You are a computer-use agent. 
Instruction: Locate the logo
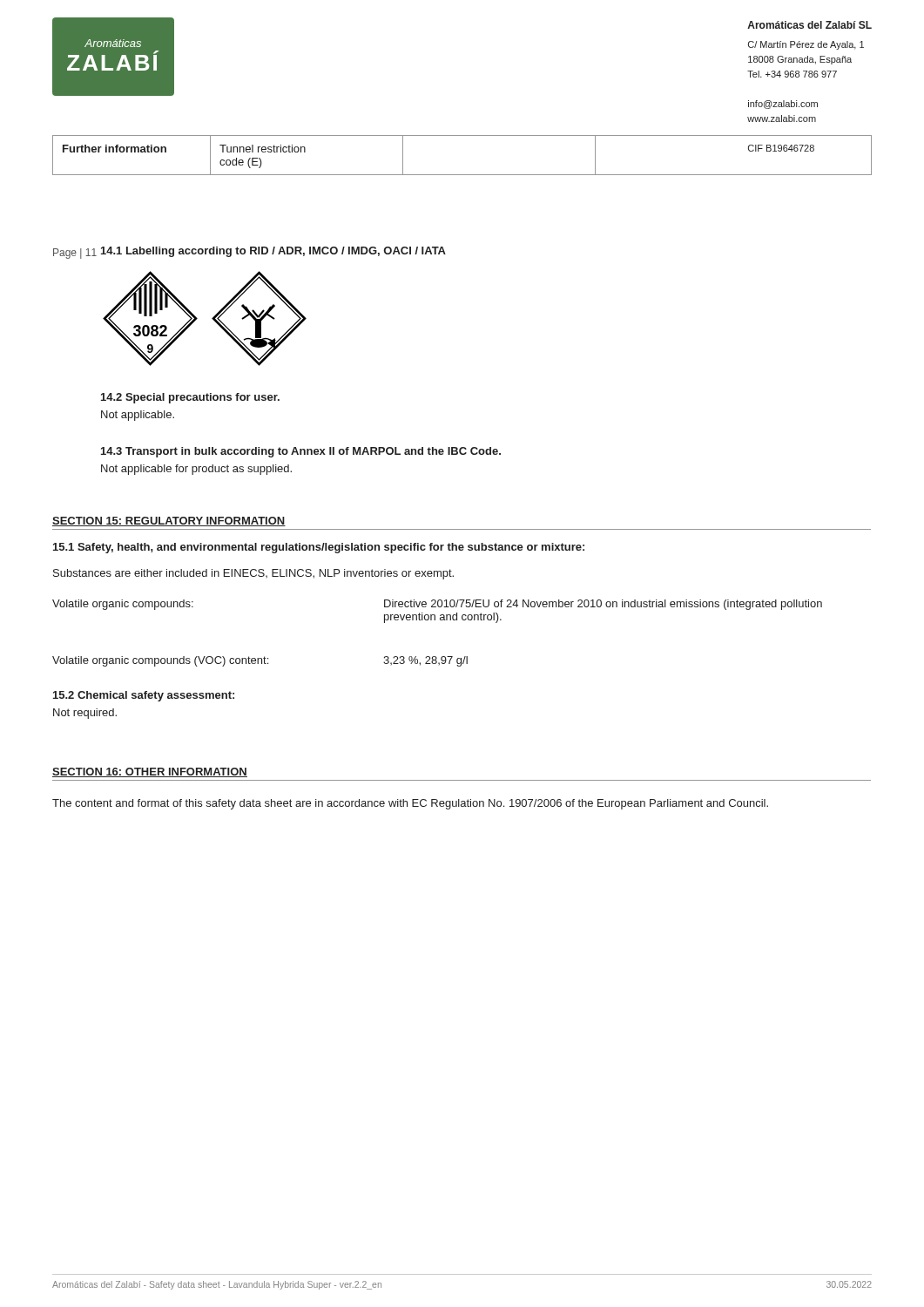[x=113, y=57]
